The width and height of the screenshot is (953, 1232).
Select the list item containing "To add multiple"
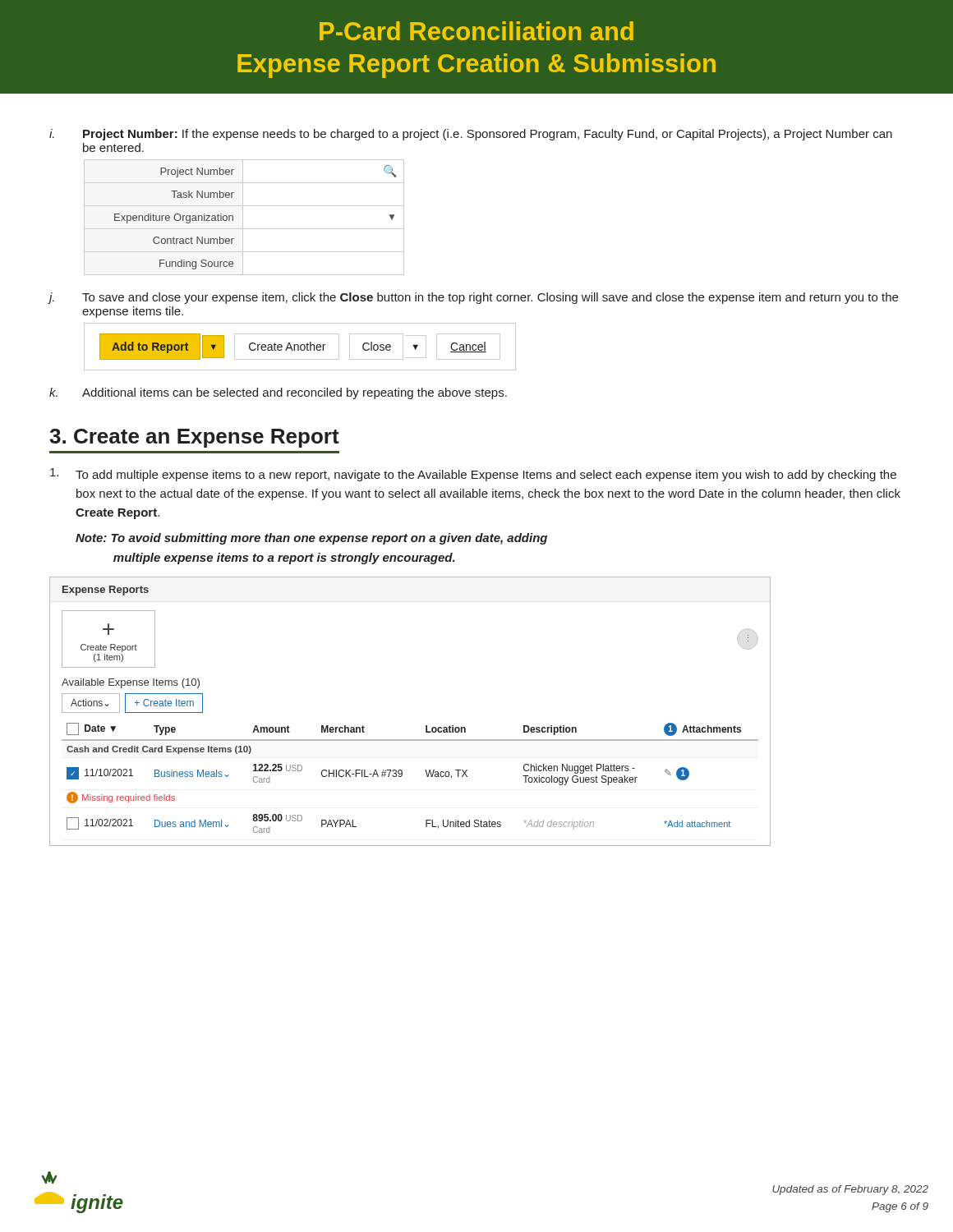point(476,493)
